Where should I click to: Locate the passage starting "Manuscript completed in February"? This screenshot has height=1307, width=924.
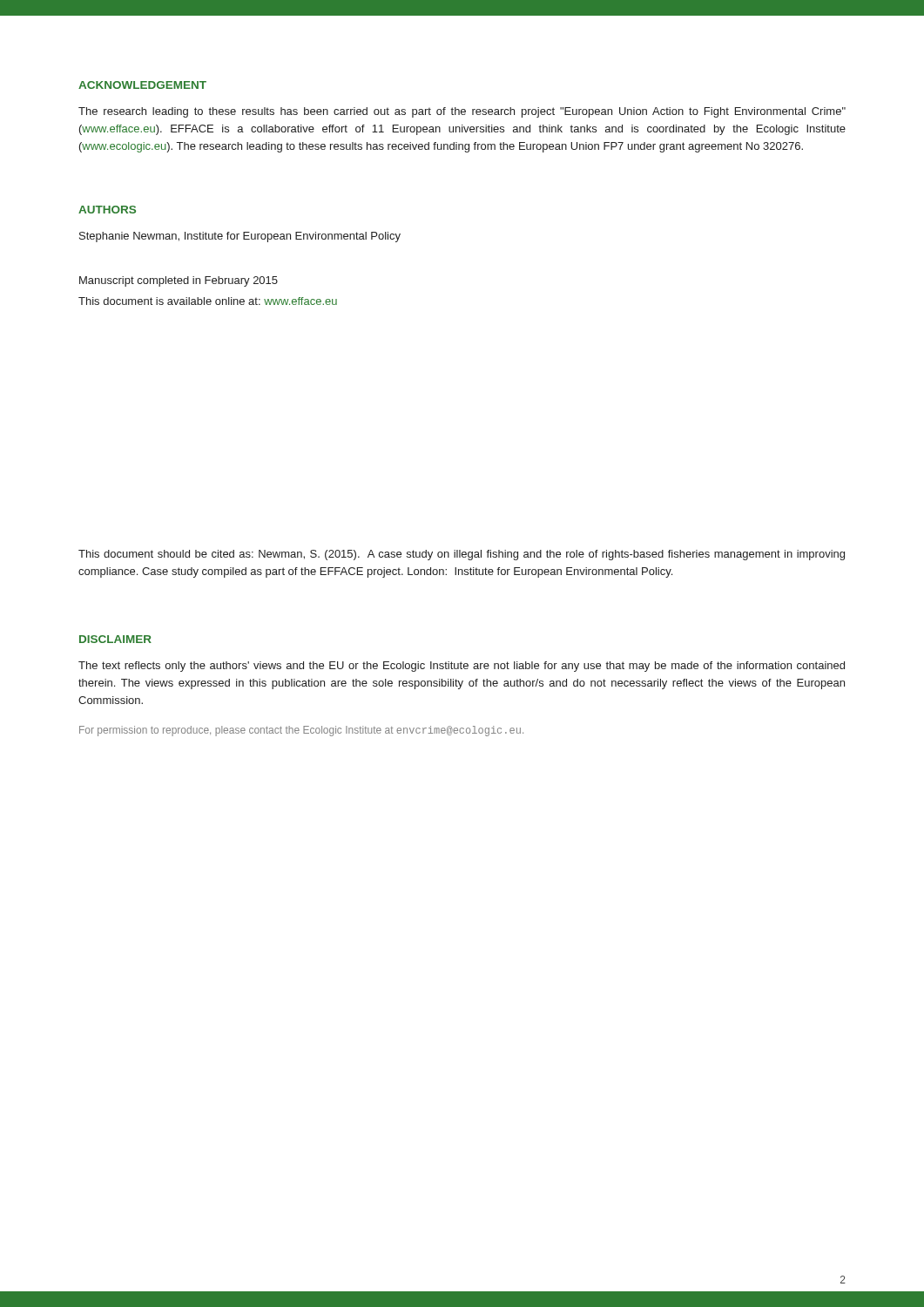[x=178, y=280]
